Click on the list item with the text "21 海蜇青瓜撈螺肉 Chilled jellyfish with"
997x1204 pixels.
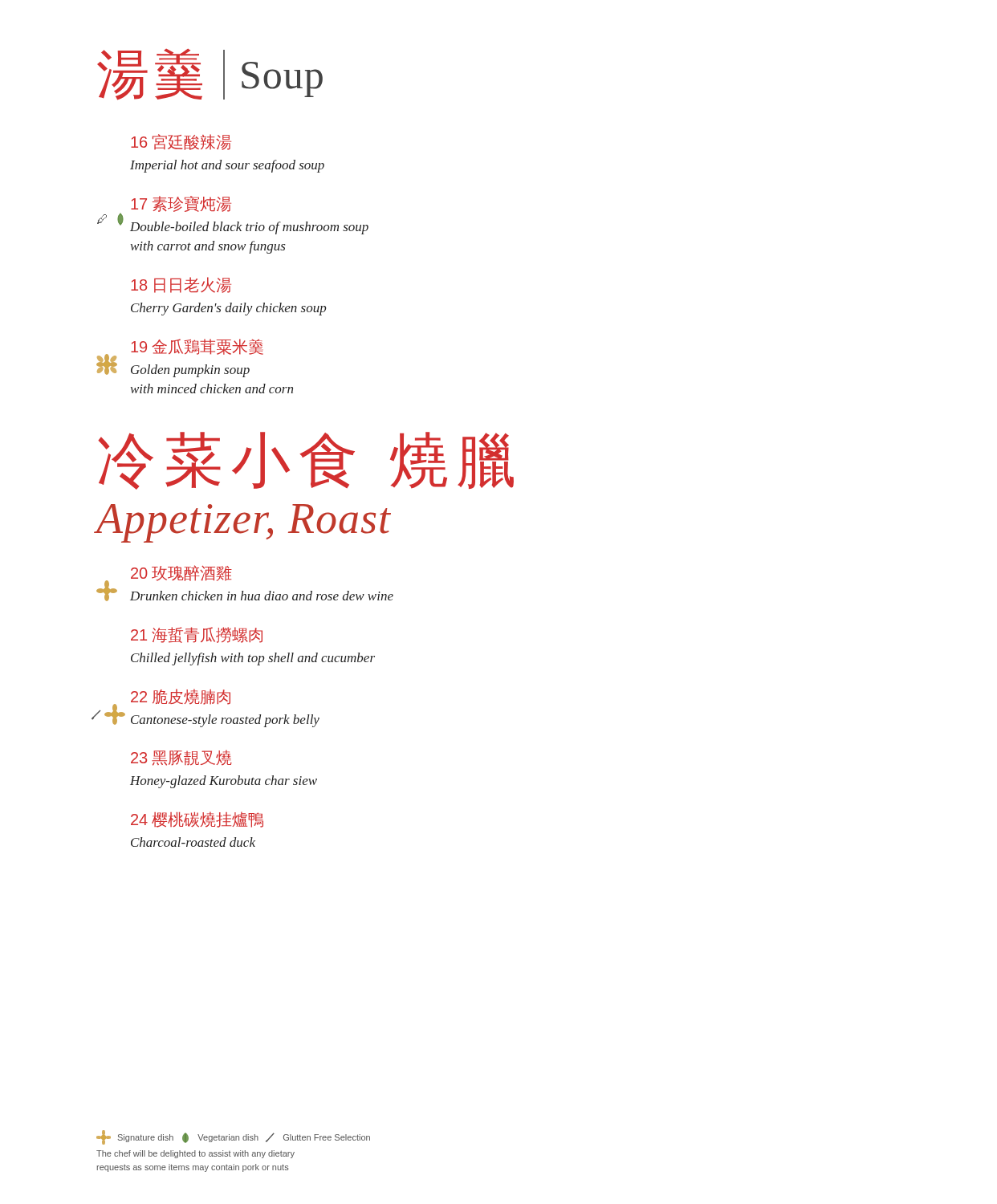197,635
